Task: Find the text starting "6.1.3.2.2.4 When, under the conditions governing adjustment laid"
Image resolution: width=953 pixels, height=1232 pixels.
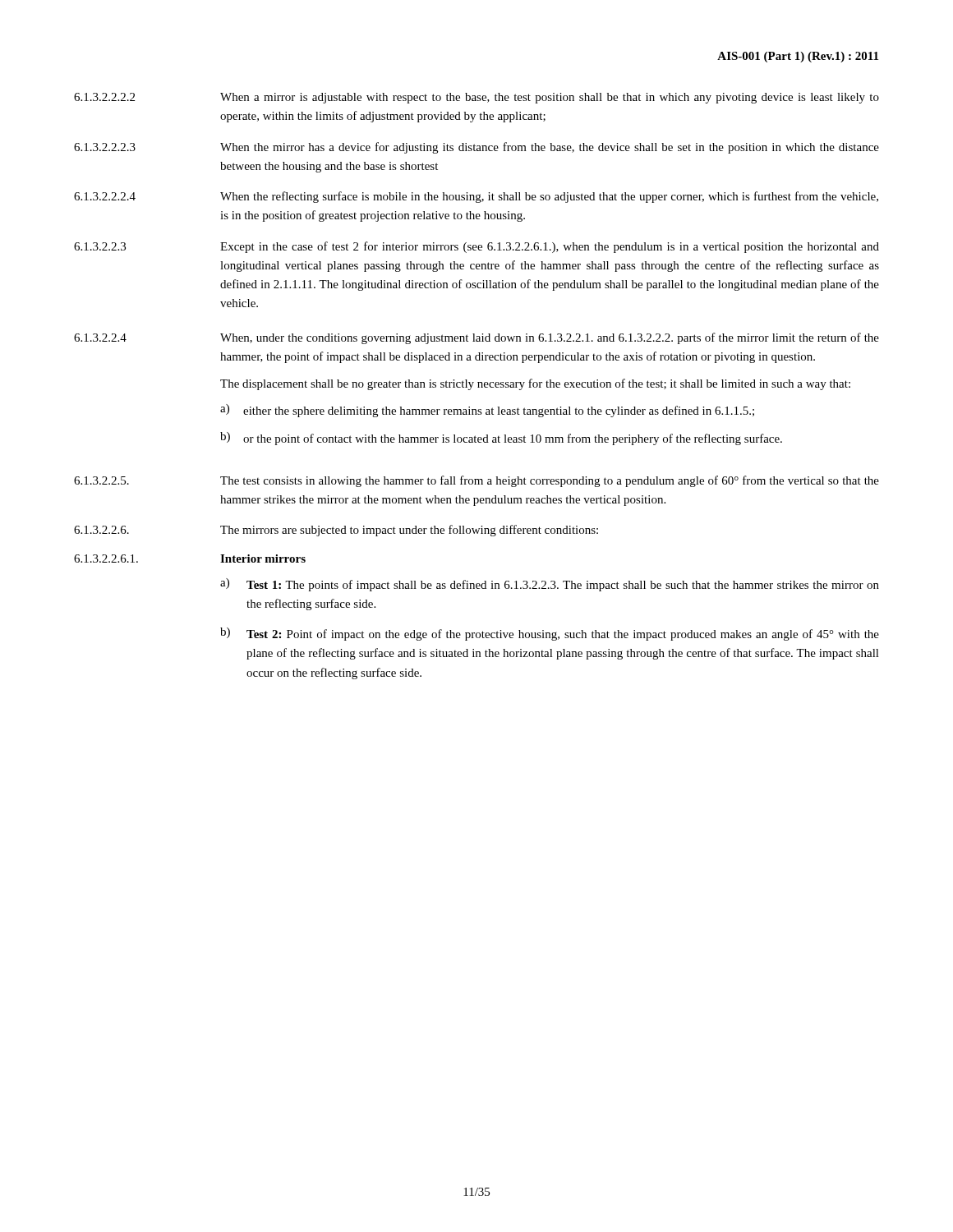Action: (476, 392)
